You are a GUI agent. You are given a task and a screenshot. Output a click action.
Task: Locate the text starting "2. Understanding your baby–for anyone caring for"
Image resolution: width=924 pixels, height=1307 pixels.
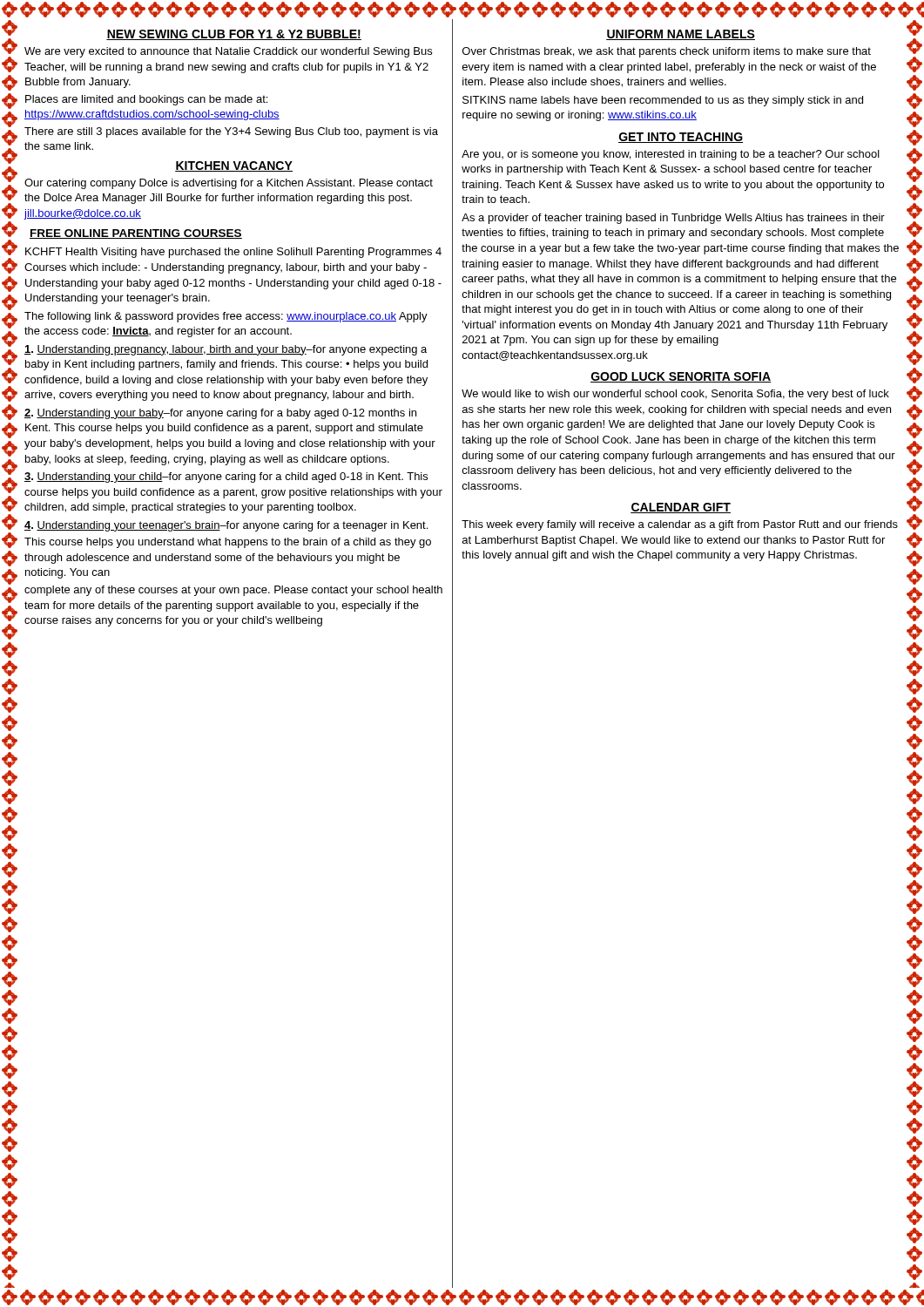pyautogui.click(x=234, y=436)
